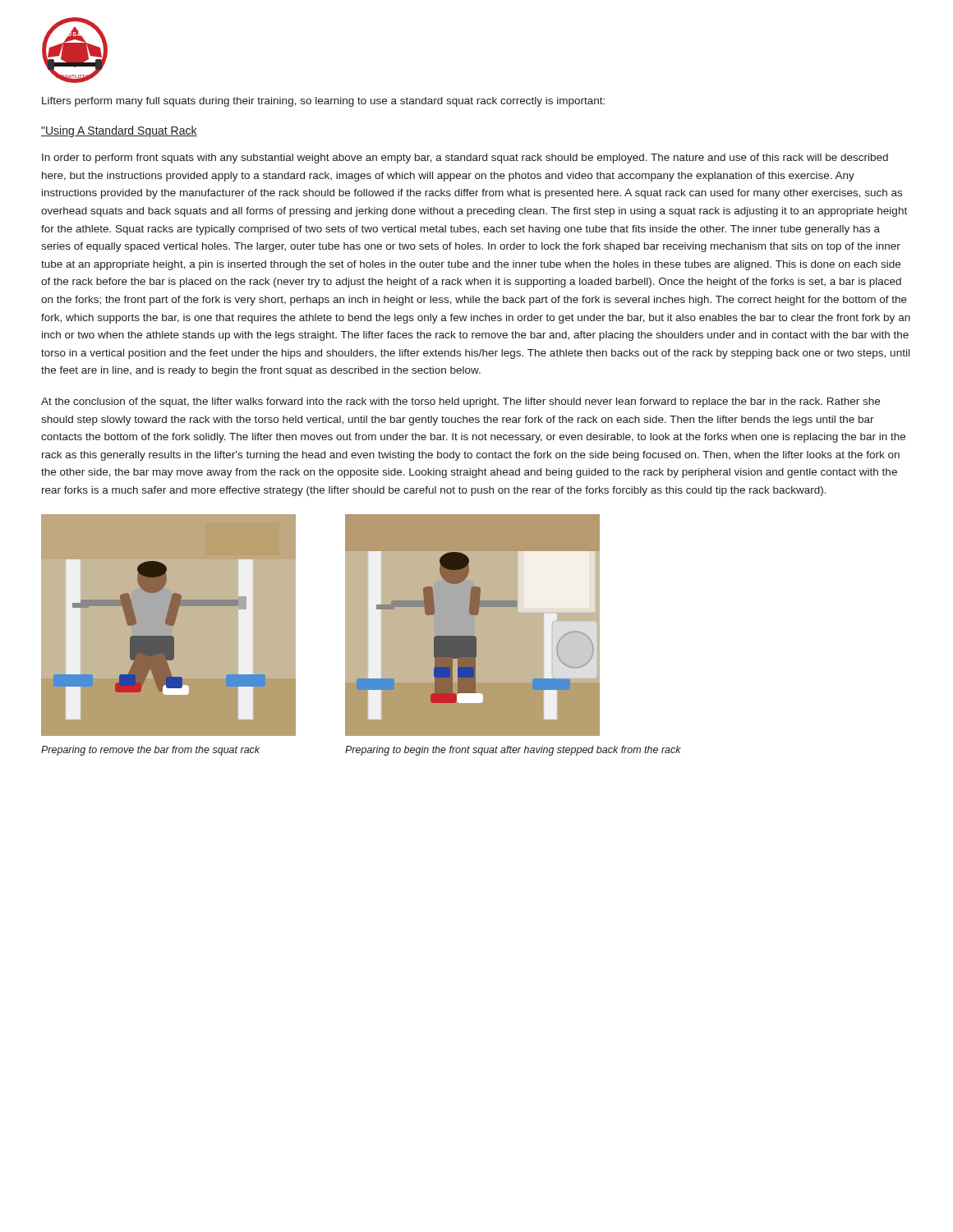Image resolution: width=953 pixels, height=1232 pixels.
Task: Select the caption with the text "Preparing to begin the front squat after having"
Action: (x=513, y=749)
